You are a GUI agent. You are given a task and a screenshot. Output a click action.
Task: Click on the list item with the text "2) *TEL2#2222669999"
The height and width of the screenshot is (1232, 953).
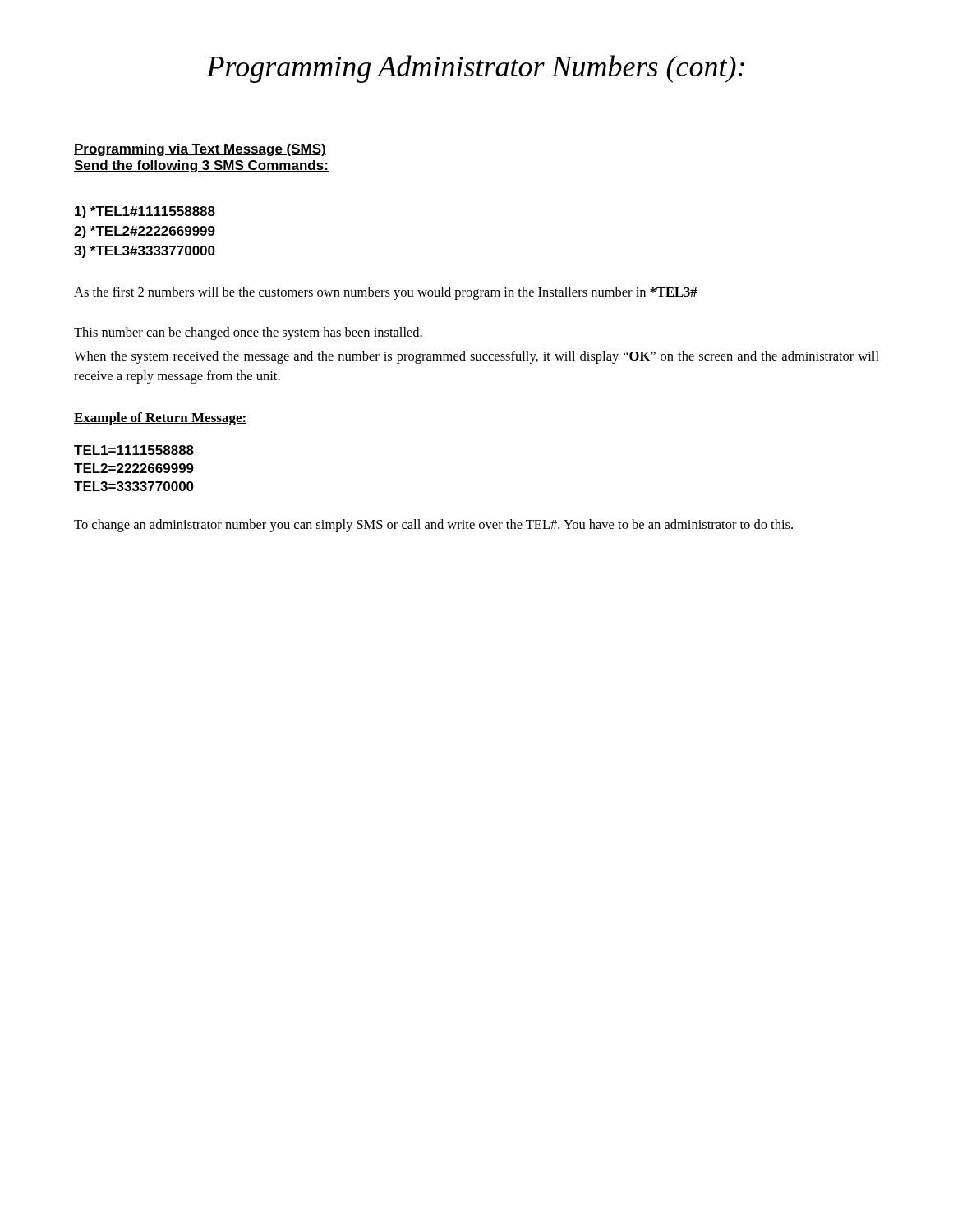145,232
